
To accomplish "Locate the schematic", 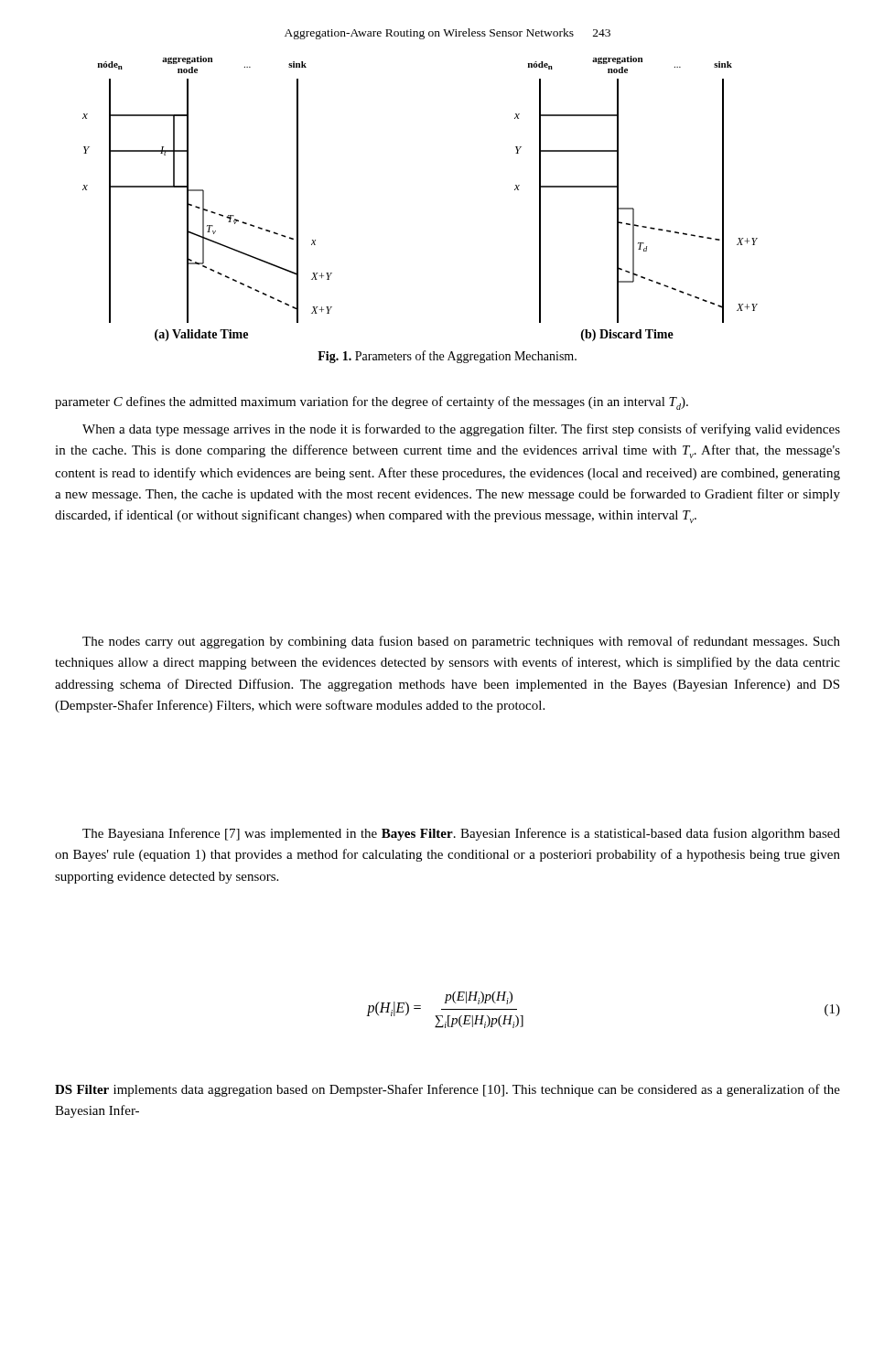I will (x=448, y=199).
